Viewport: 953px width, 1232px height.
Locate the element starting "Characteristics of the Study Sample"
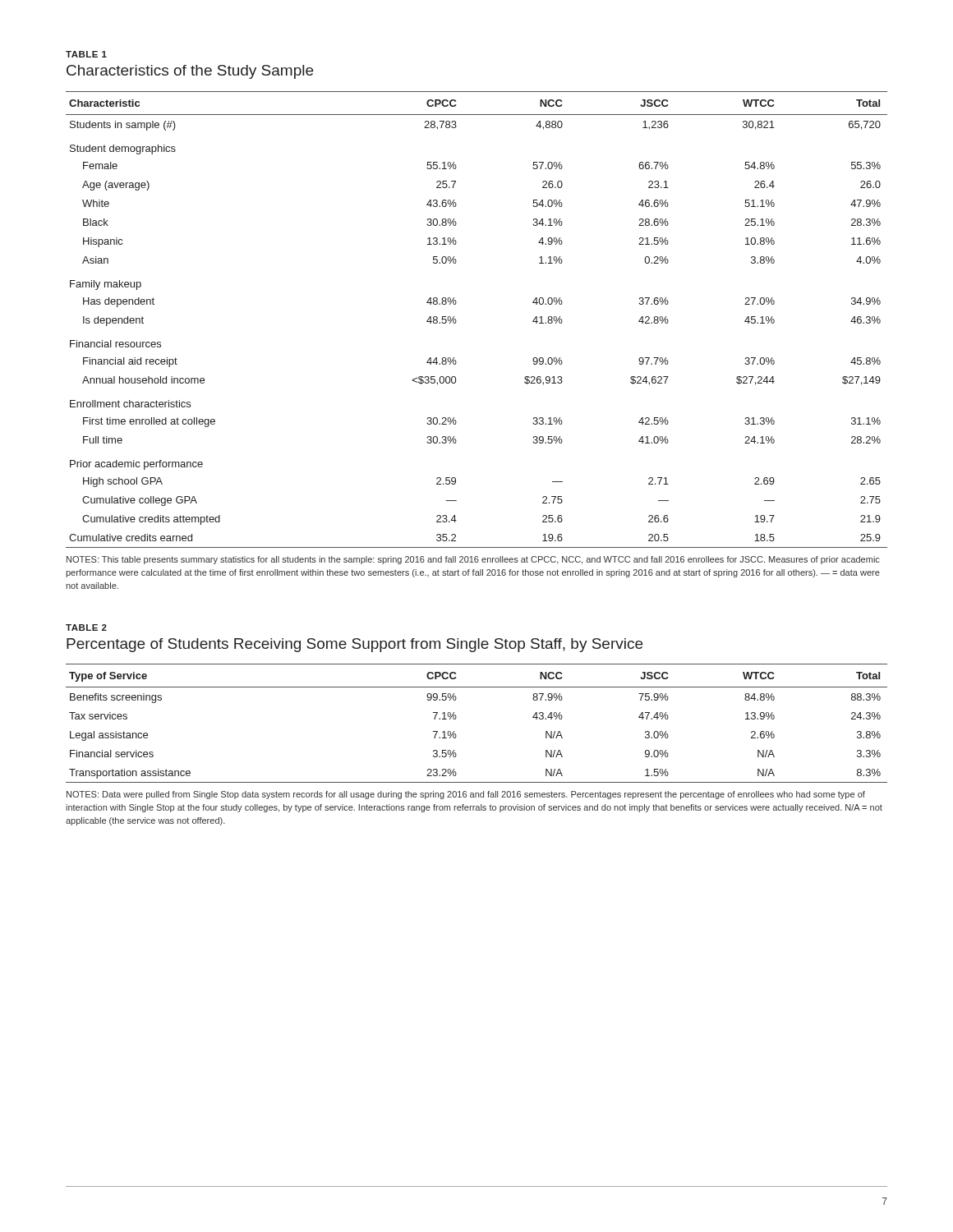[190, 70]
